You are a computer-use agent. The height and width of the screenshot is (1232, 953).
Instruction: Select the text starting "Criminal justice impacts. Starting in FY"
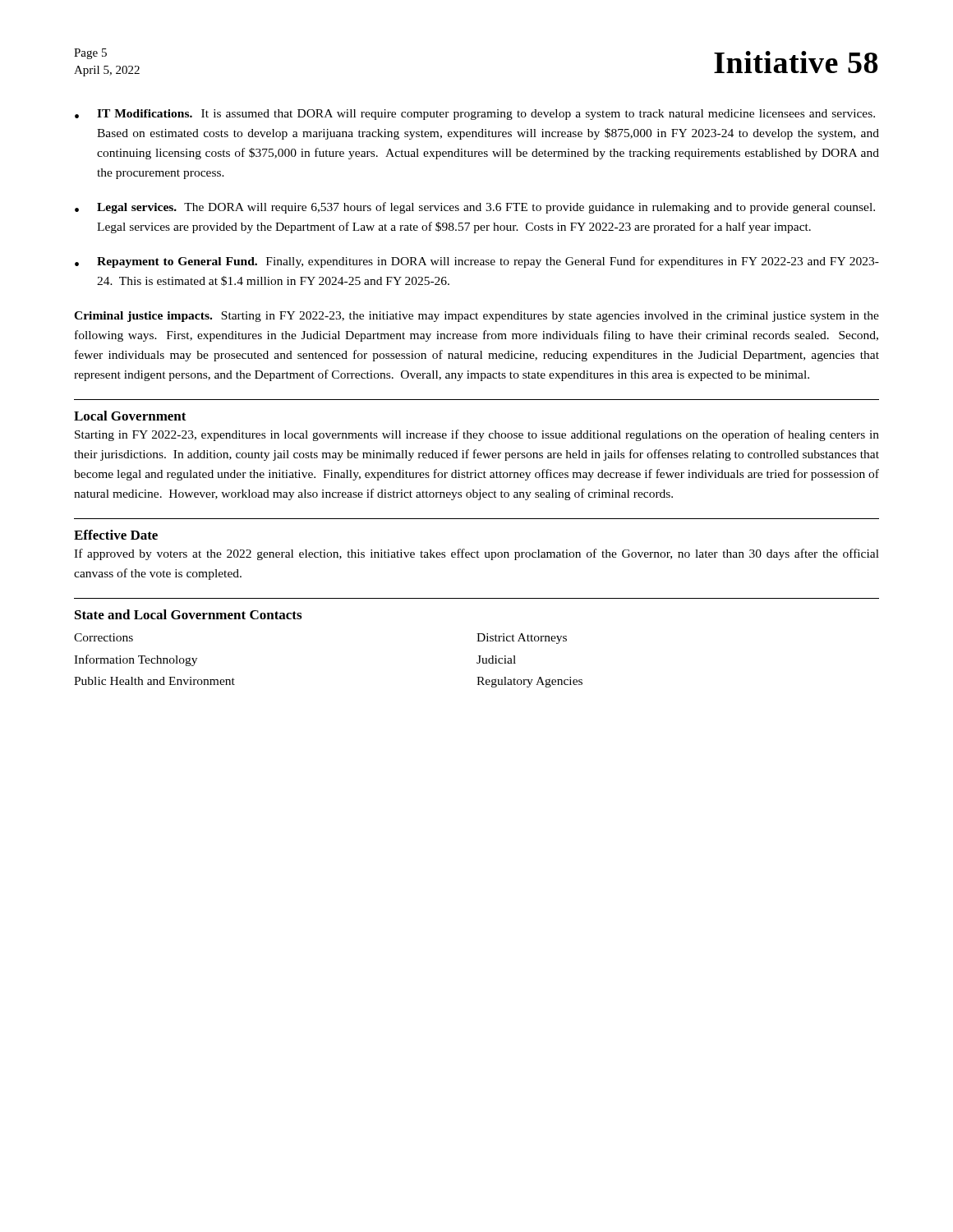(x=476, y=345)
